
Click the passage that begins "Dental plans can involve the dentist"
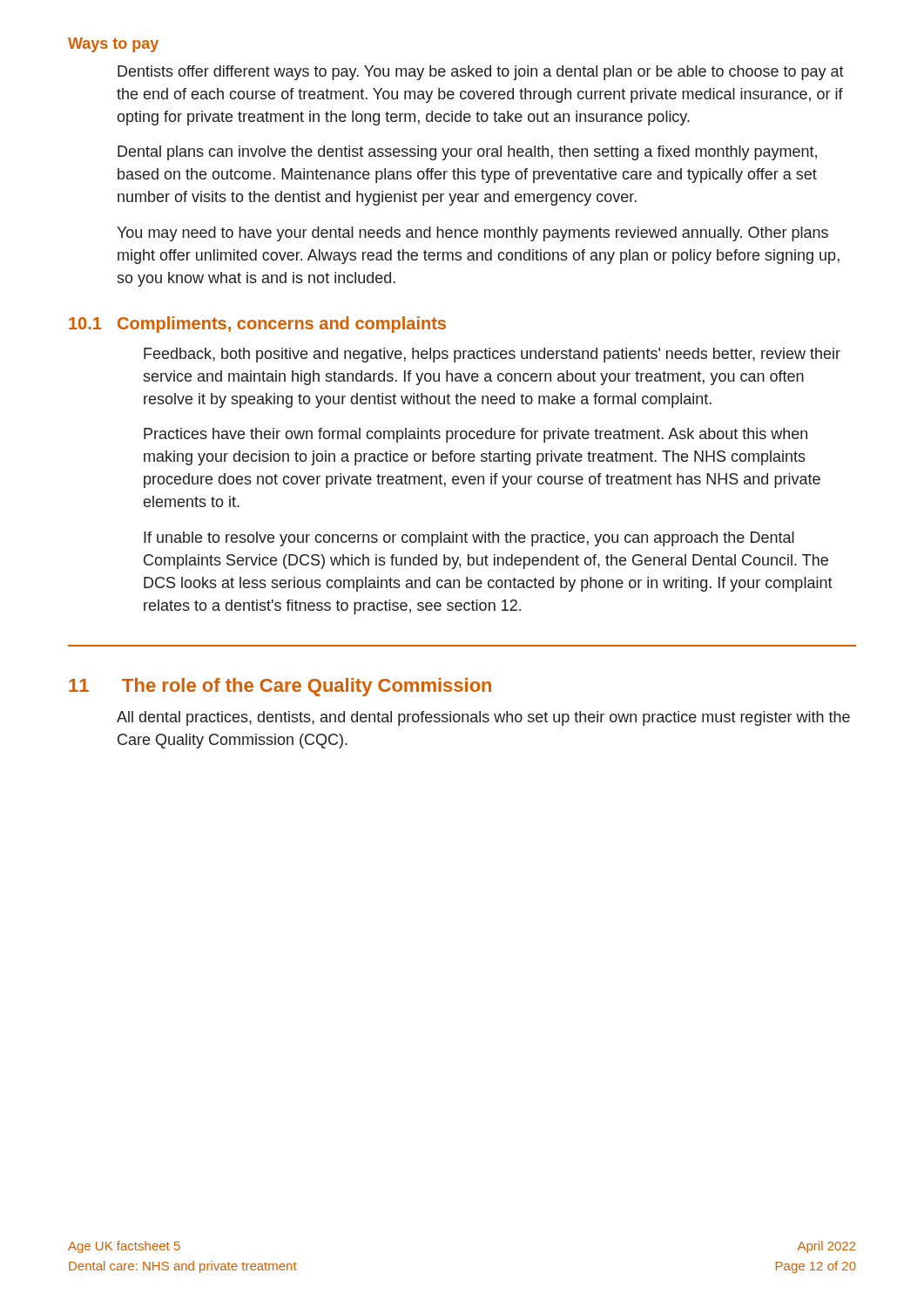pyautogui.click(x=486, y=175)
